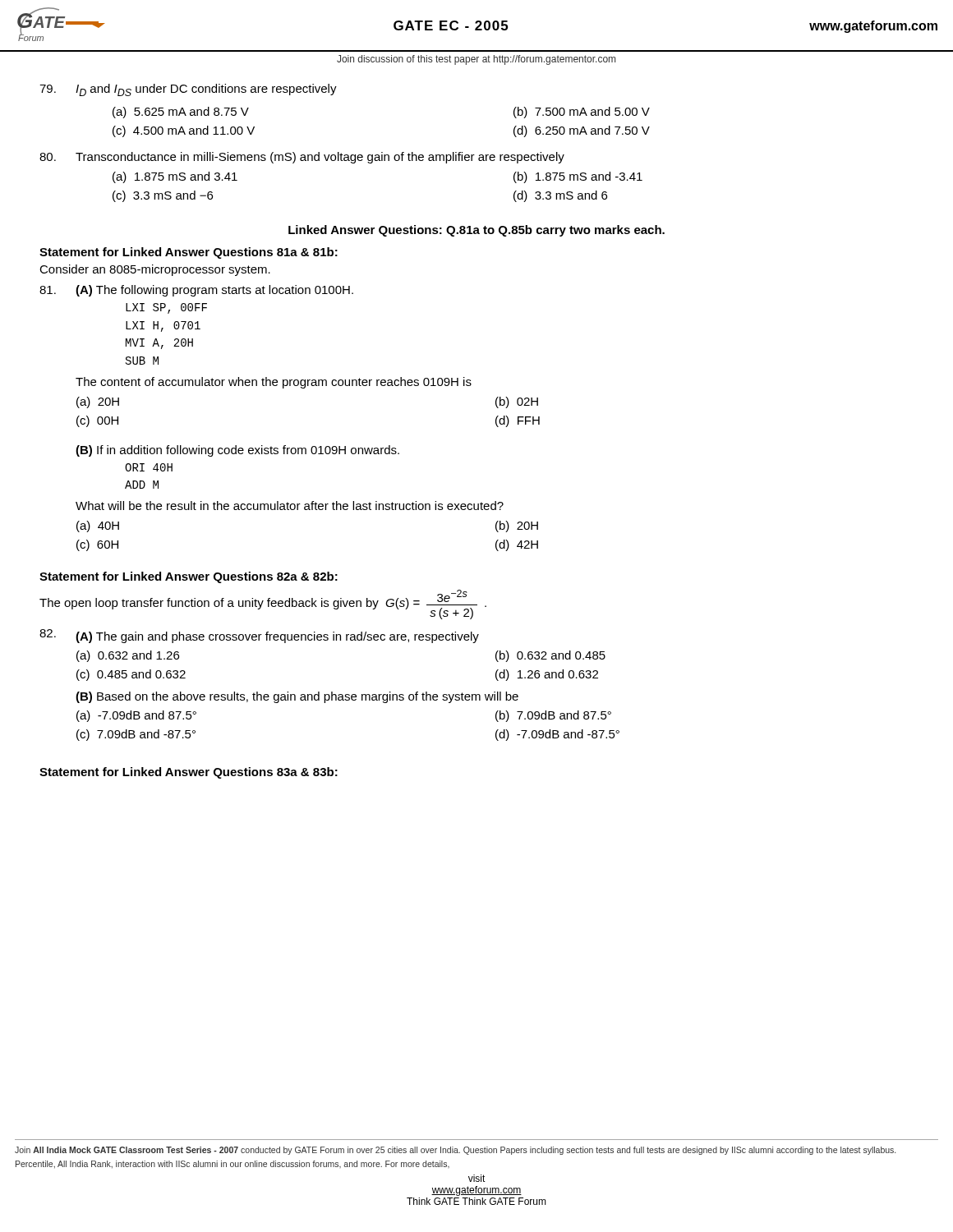The image size is (953, 1232).
Task: Locate the text that reads "Consider an 8085-microprocessor system."
Action: [155, 270]
